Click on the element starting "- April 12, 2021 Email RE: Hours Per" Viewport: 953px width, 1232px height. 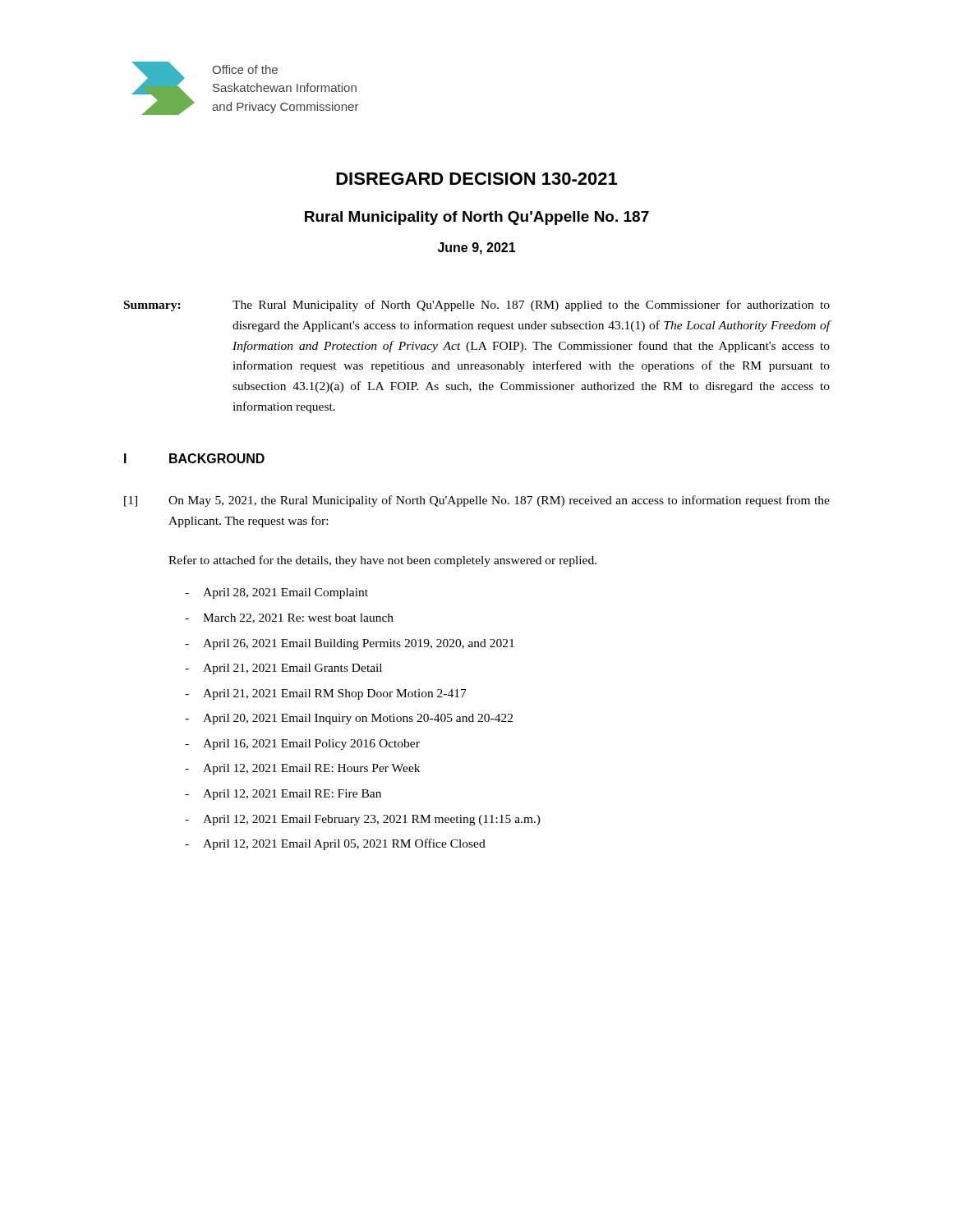coord(302,769)
